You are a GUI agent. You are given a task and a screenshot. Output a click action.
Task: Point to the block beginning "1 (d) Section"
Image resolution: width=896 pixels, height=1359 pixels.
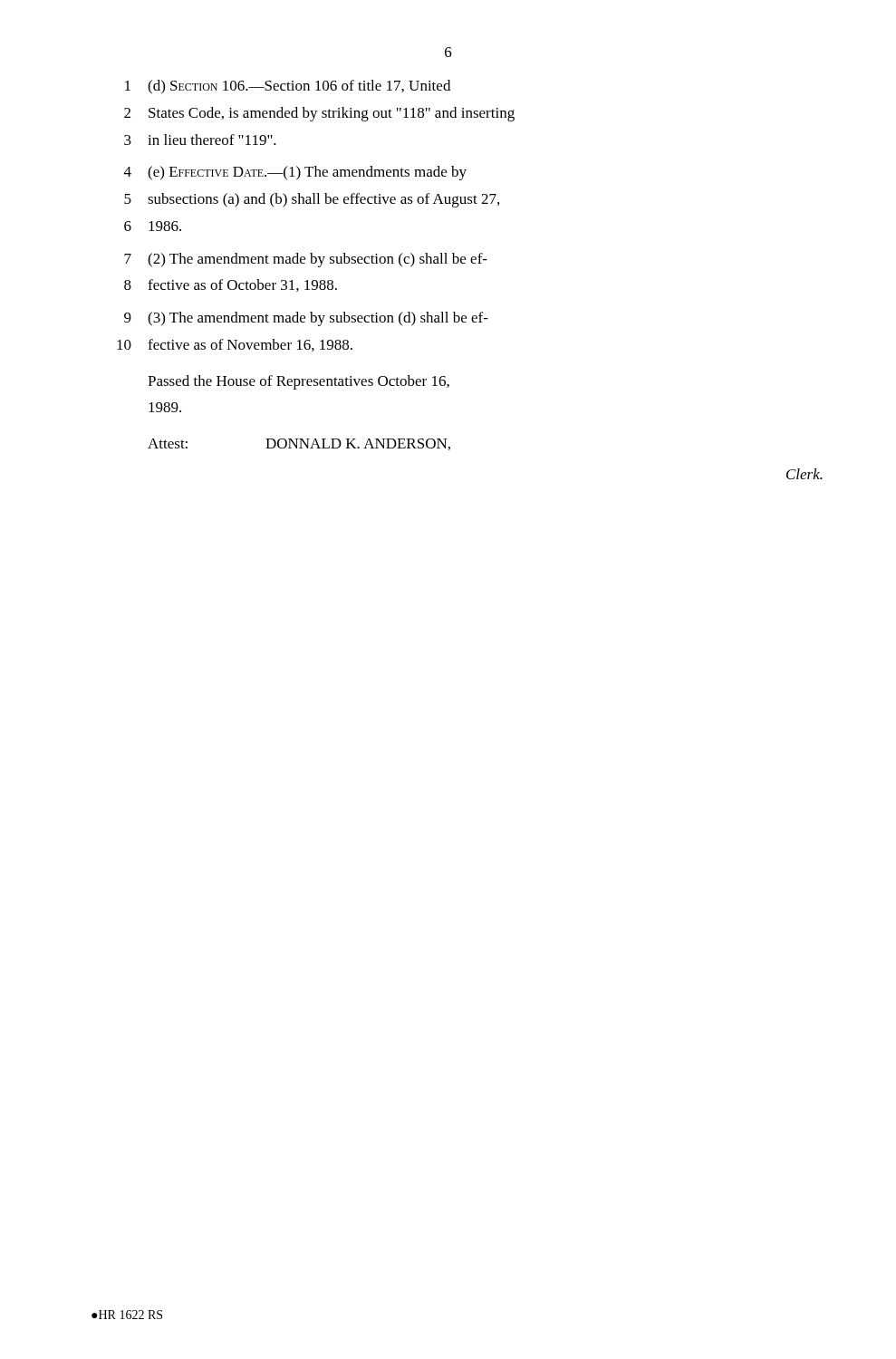click(x=457, y=113)
